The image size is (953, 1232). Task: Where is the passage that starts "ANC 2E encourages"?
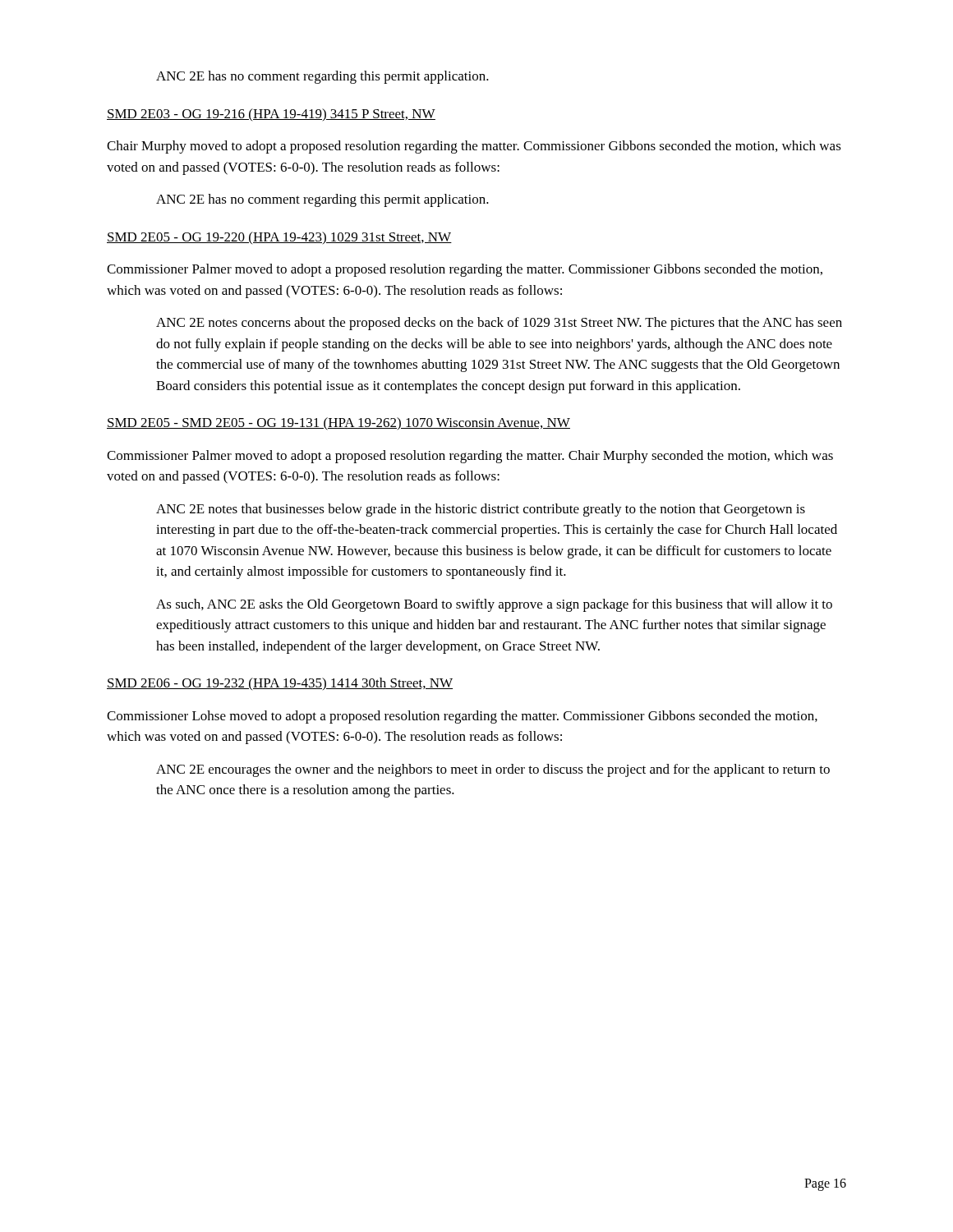coord(501,779)
